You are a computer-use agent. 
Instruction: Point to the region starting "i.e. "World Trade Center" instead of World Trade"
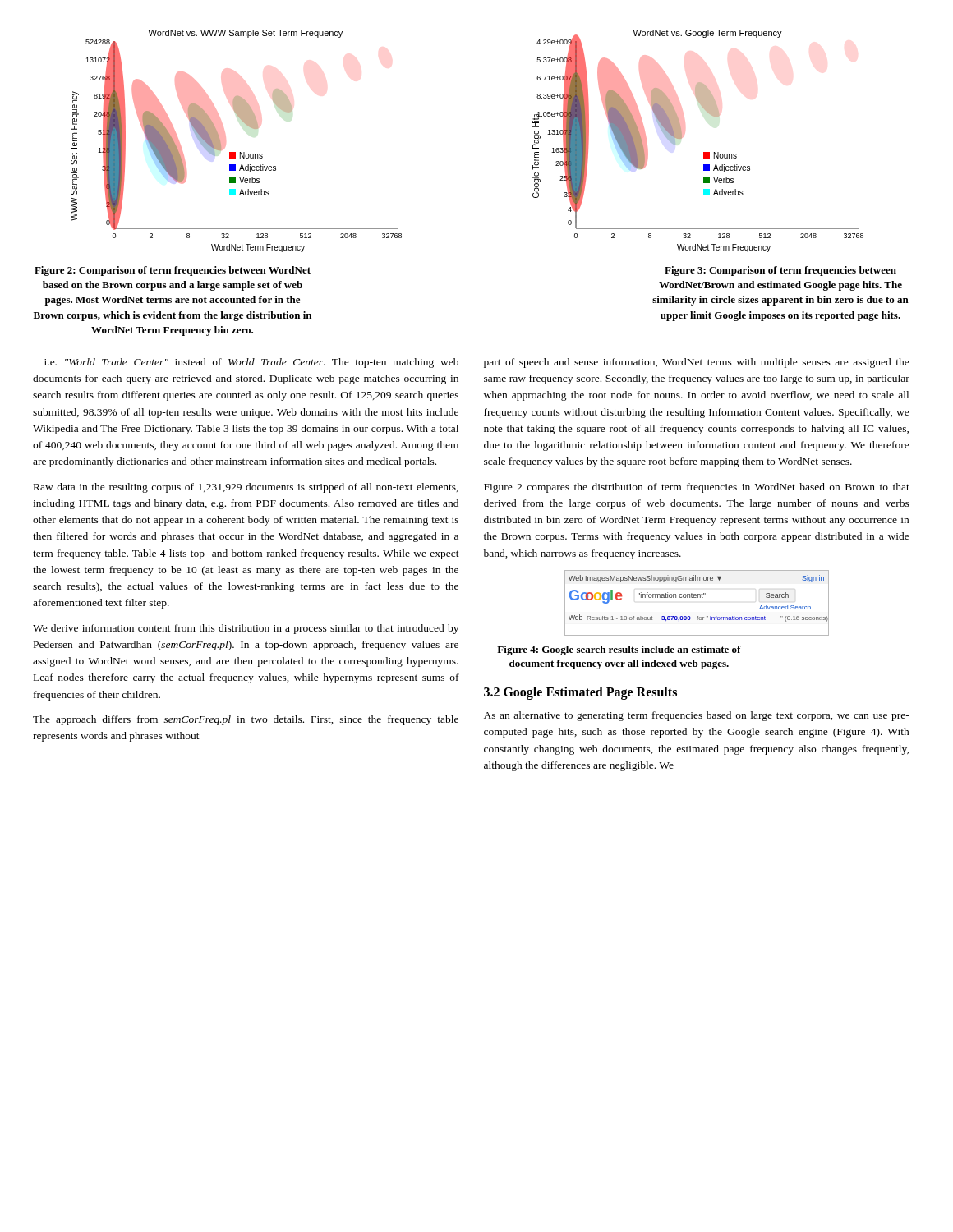[246, 412]
